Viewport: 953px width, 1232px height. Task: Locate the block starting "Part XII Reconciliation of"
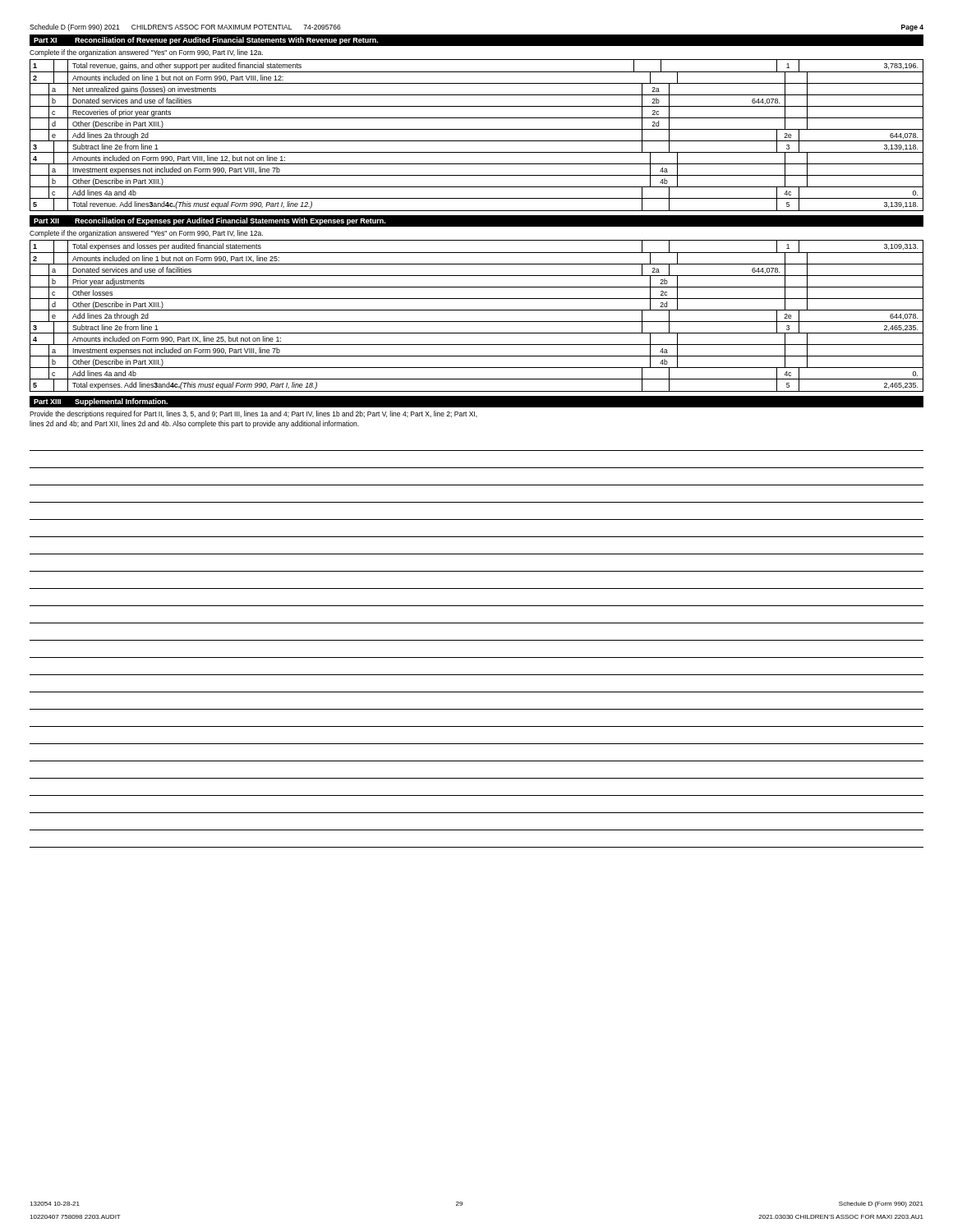tap(210, 221)
